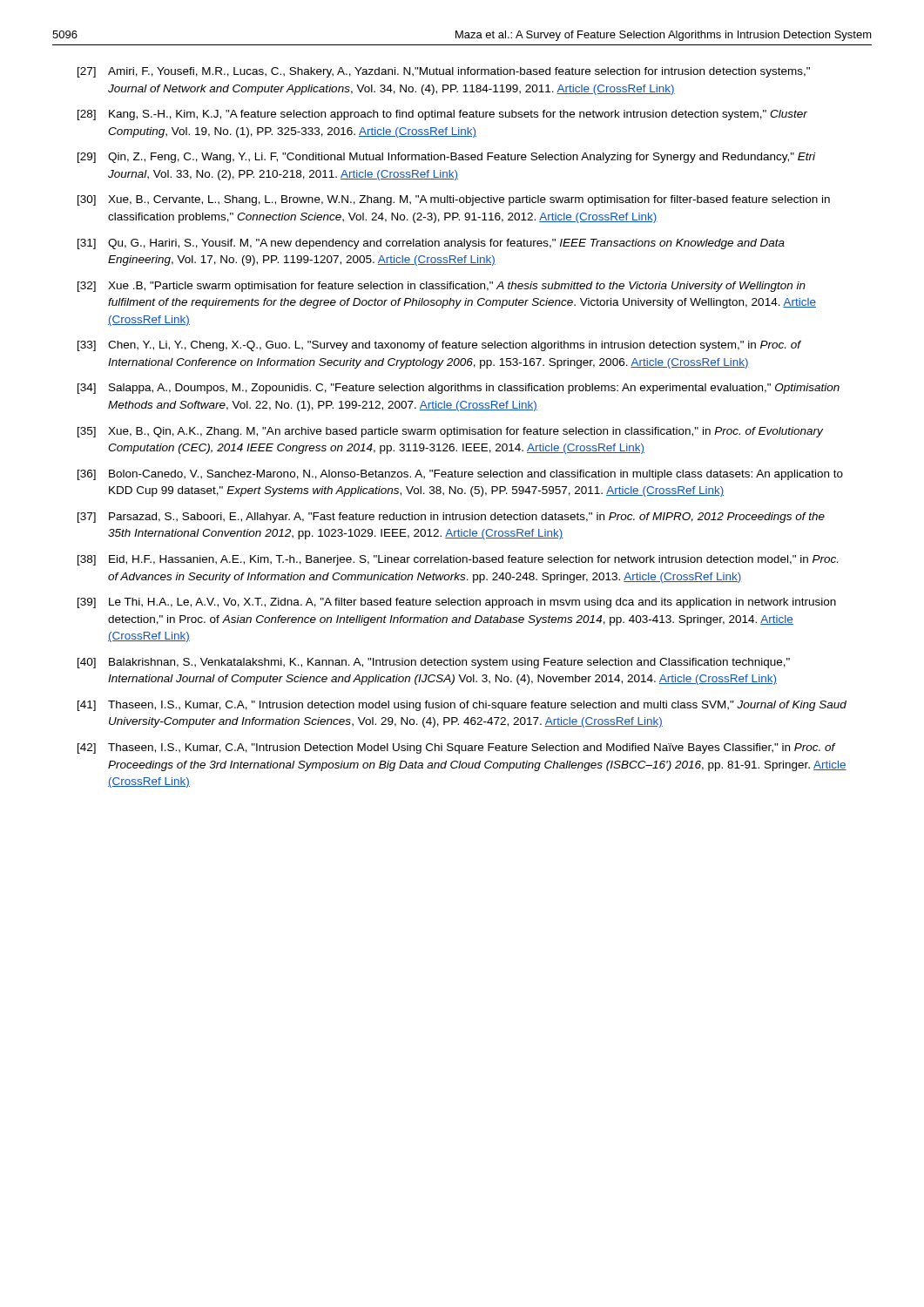Locate the region starting "[38] Eid, H.F., Hassanien, A.E., Kim,"
Image resolution: width=924 pixels, height=1307 pixels.
coord(462,568)
